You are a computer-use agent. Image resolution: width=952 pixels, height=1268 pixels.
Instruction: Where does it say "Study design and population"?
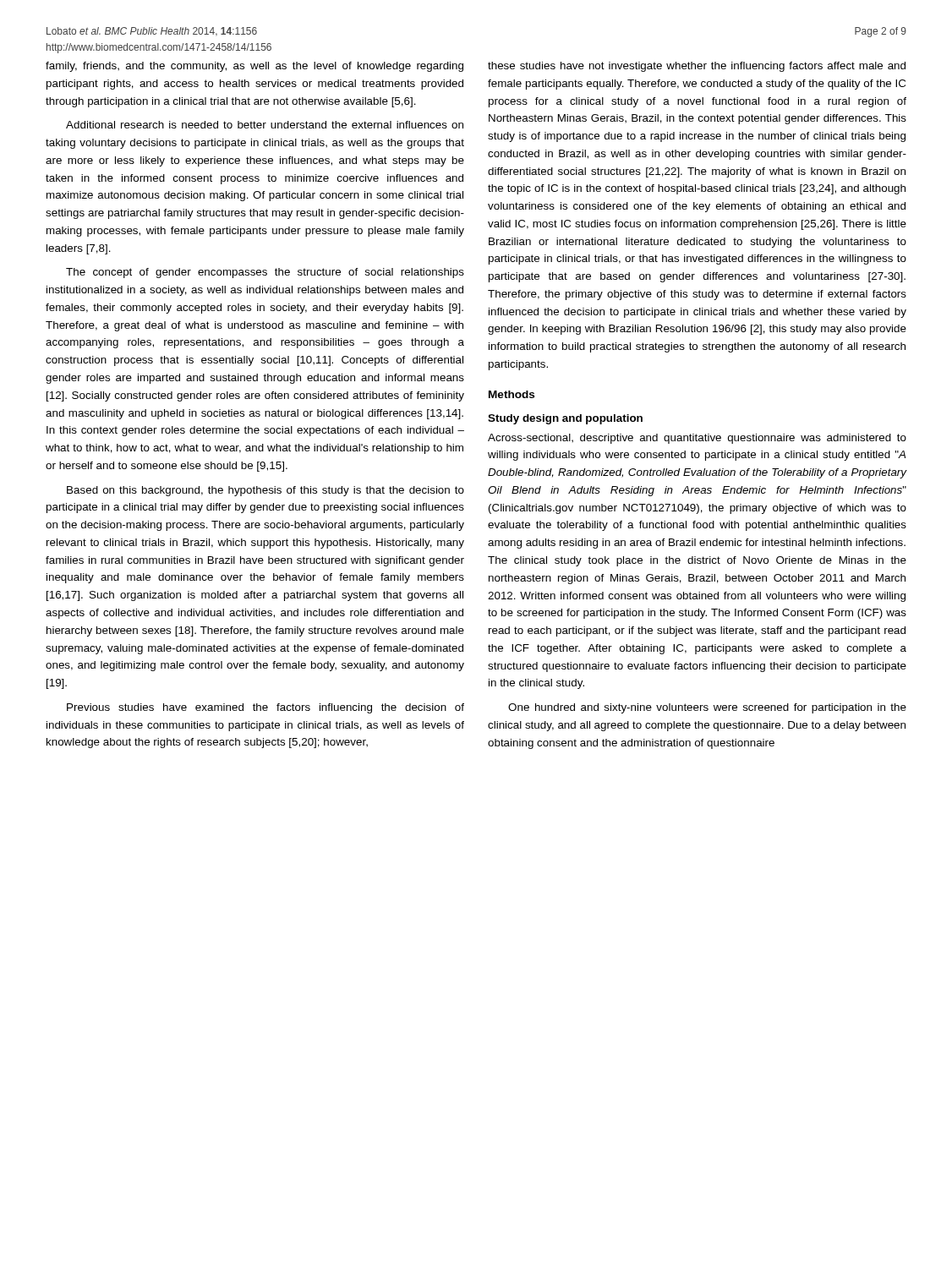[565, 418]
